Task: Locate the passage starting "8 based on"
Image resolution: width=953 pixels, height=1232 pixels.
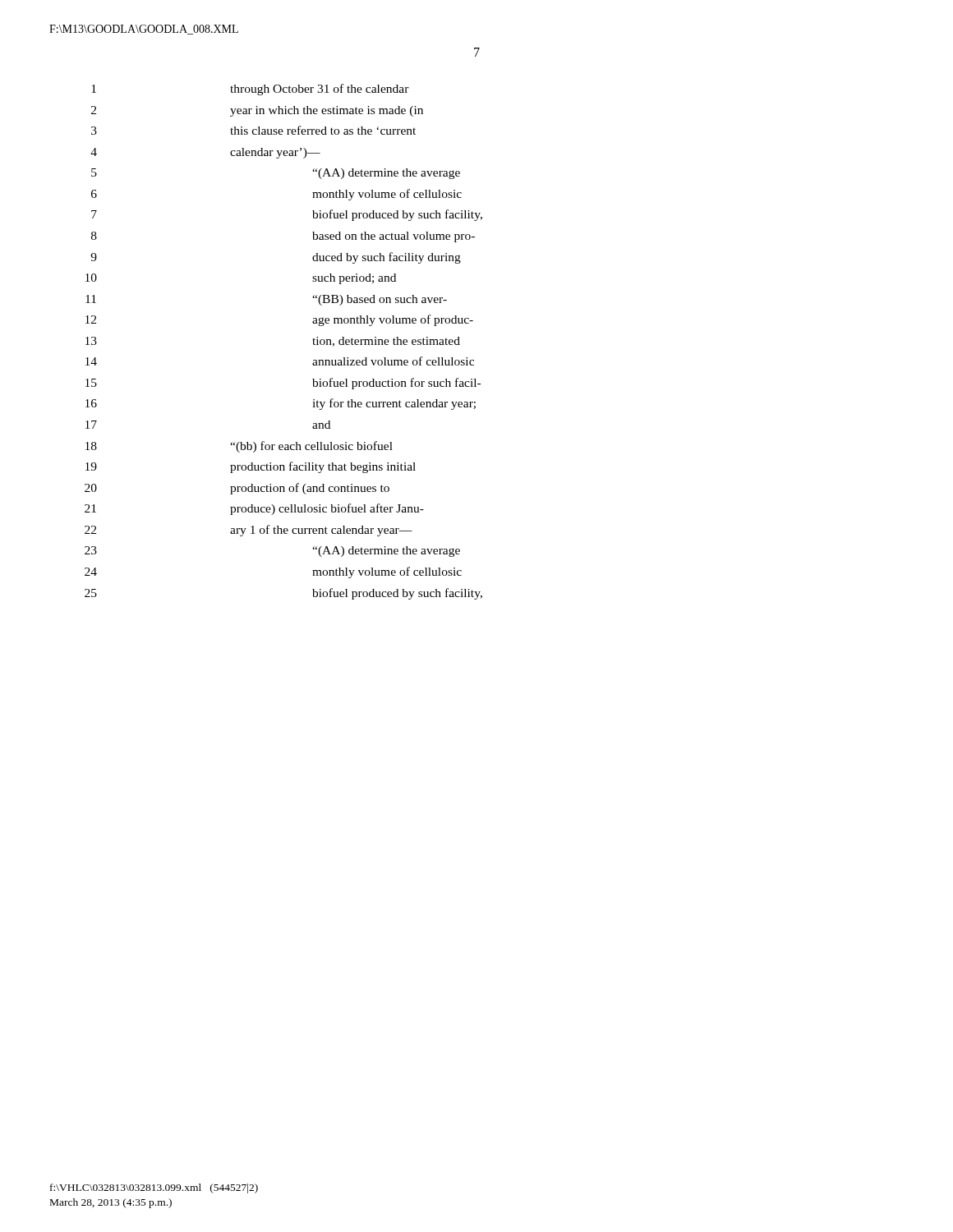Action: click(x=476, y=235)
